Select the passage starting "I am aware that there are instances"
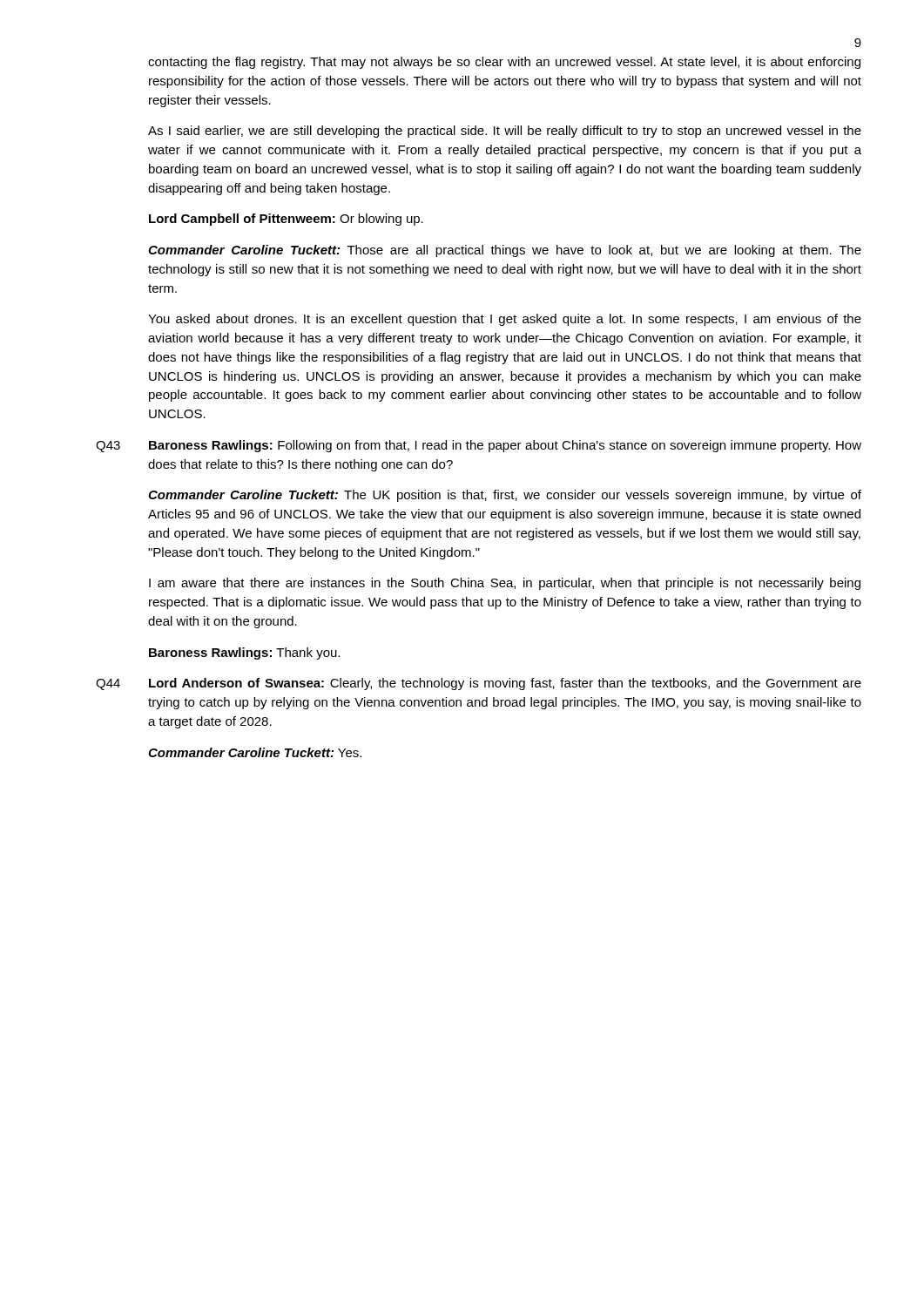This screenshot has width=924, height=1307. pos(505,602)
